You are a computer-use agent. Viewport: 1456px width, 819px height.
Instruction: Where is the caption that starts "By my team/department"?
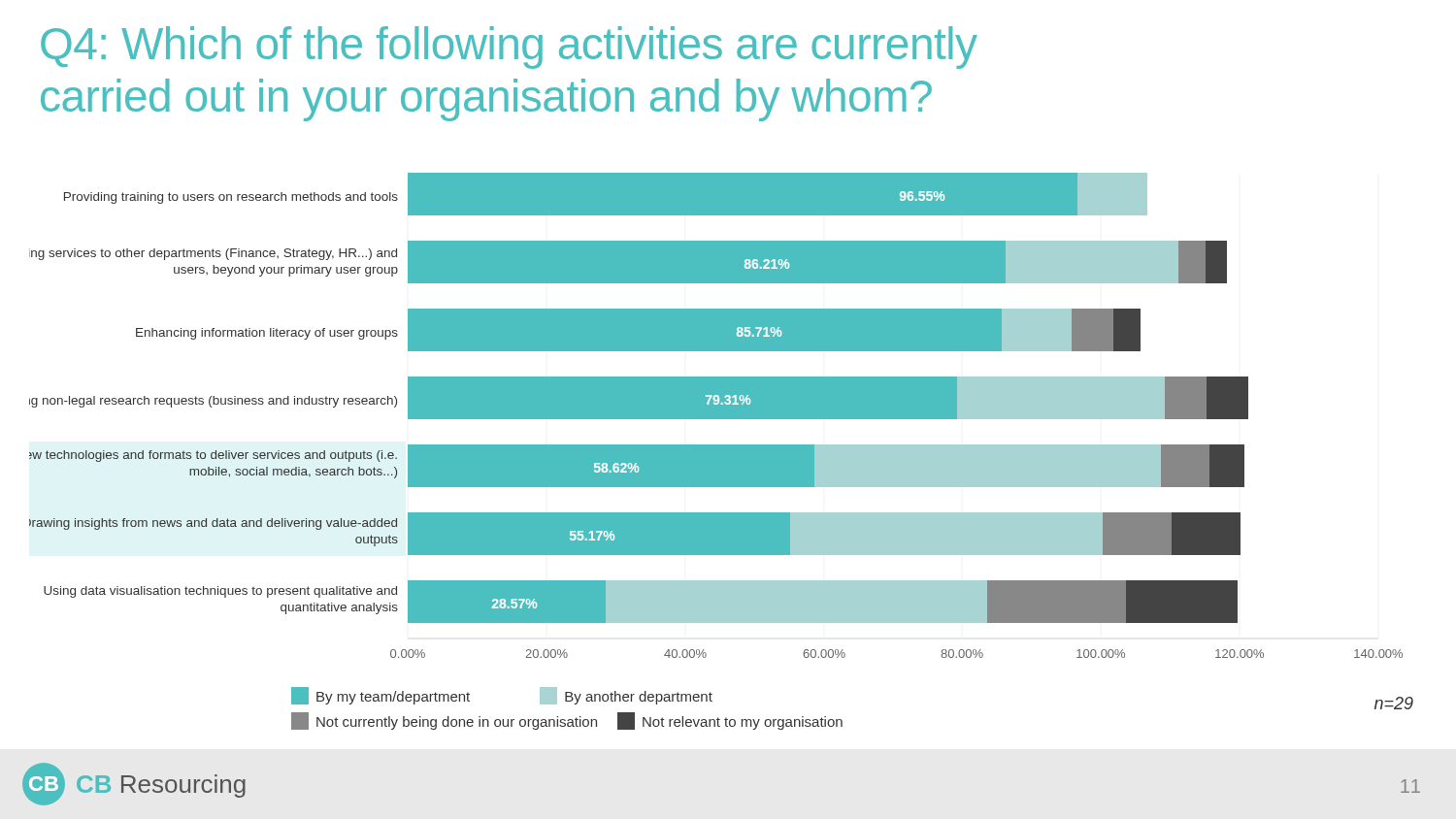793,708
